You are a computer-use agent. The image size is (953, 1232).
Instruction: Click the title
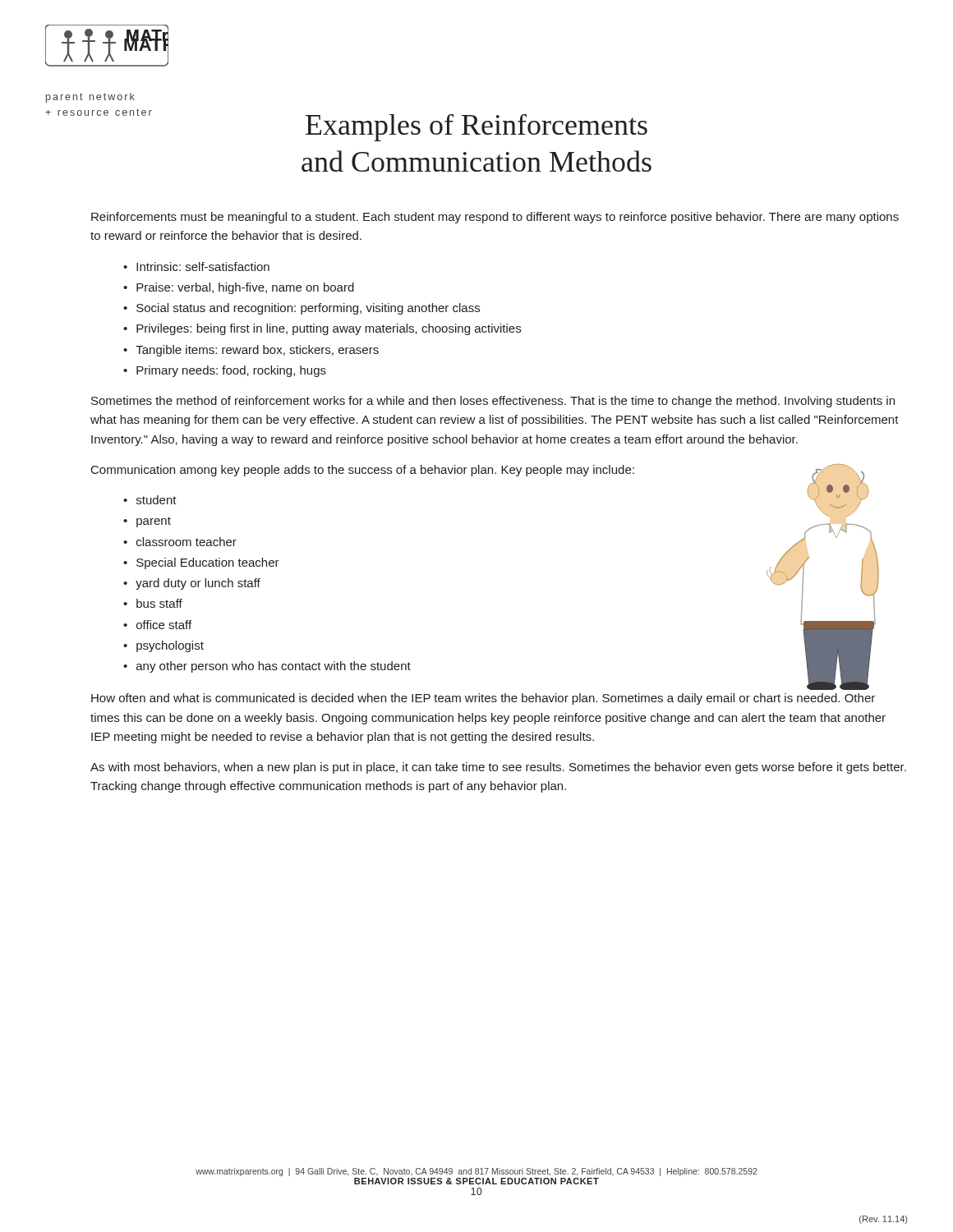coord(476,144)
